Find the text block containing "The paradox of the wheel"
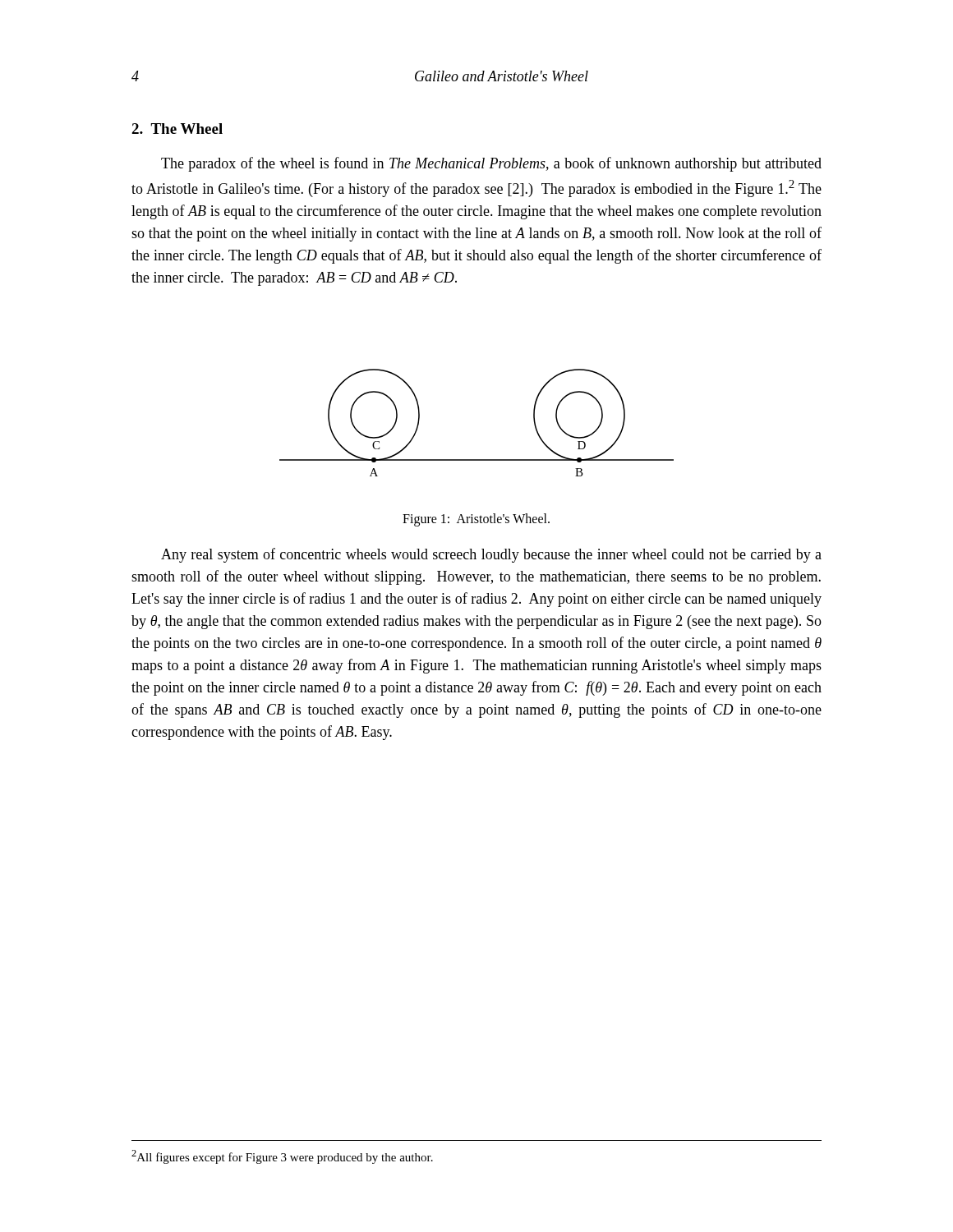This screenshot has width=953, height=1232. pos(476,220)
